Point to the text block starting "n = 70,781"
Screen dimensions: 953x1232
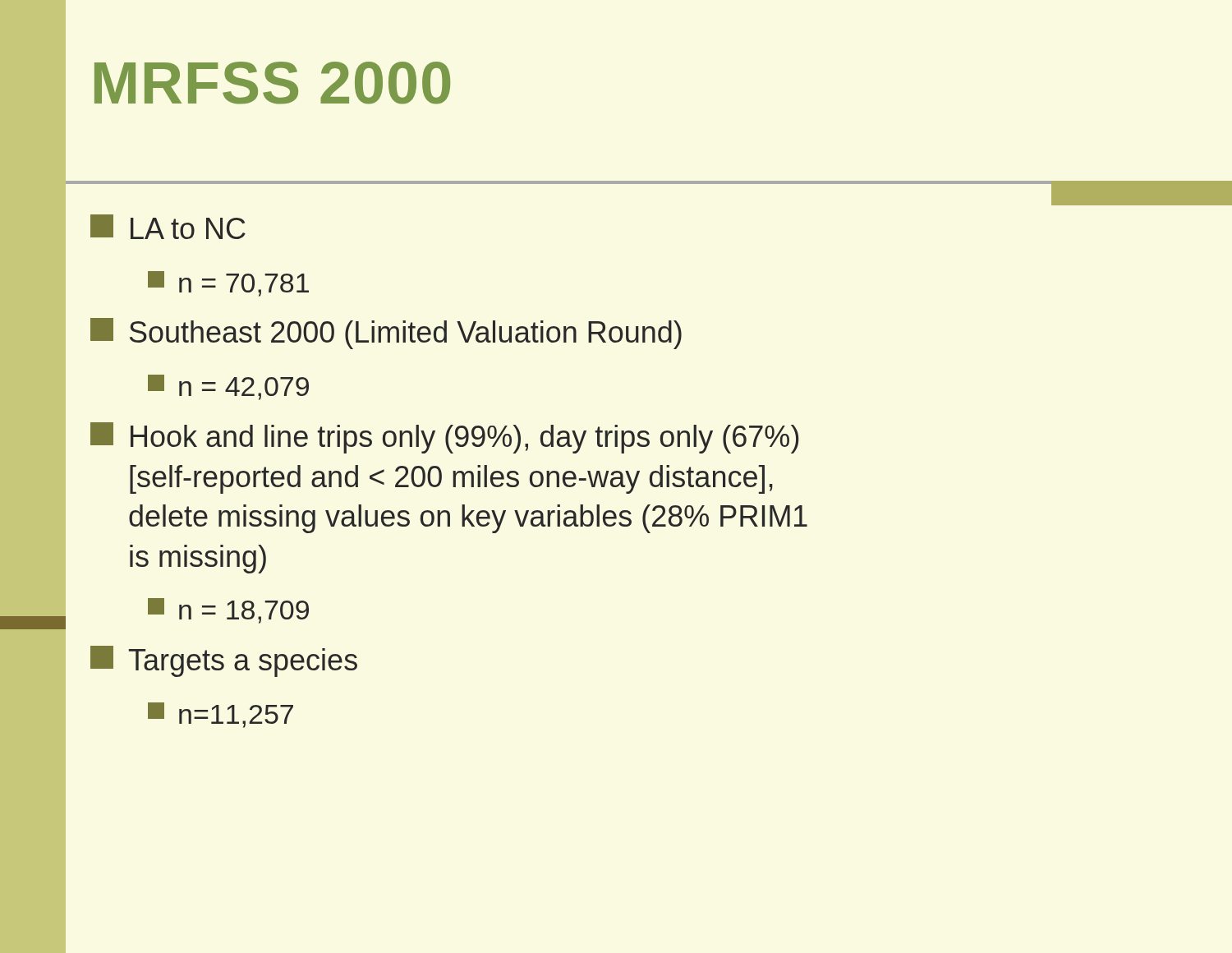click(x=228, y=284)
